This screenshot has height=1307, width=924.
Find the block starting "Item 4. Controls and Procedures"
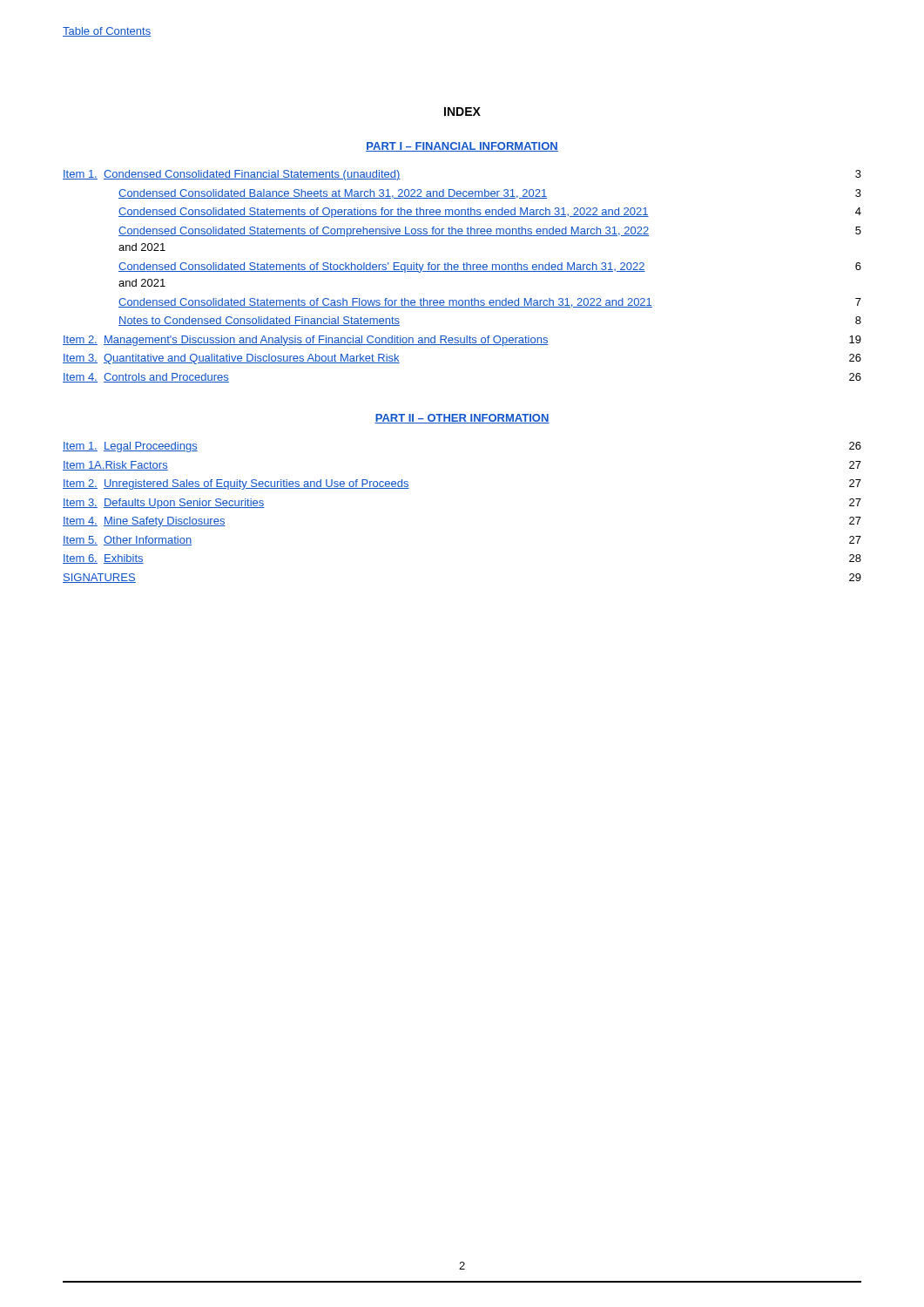coord(166,378)
